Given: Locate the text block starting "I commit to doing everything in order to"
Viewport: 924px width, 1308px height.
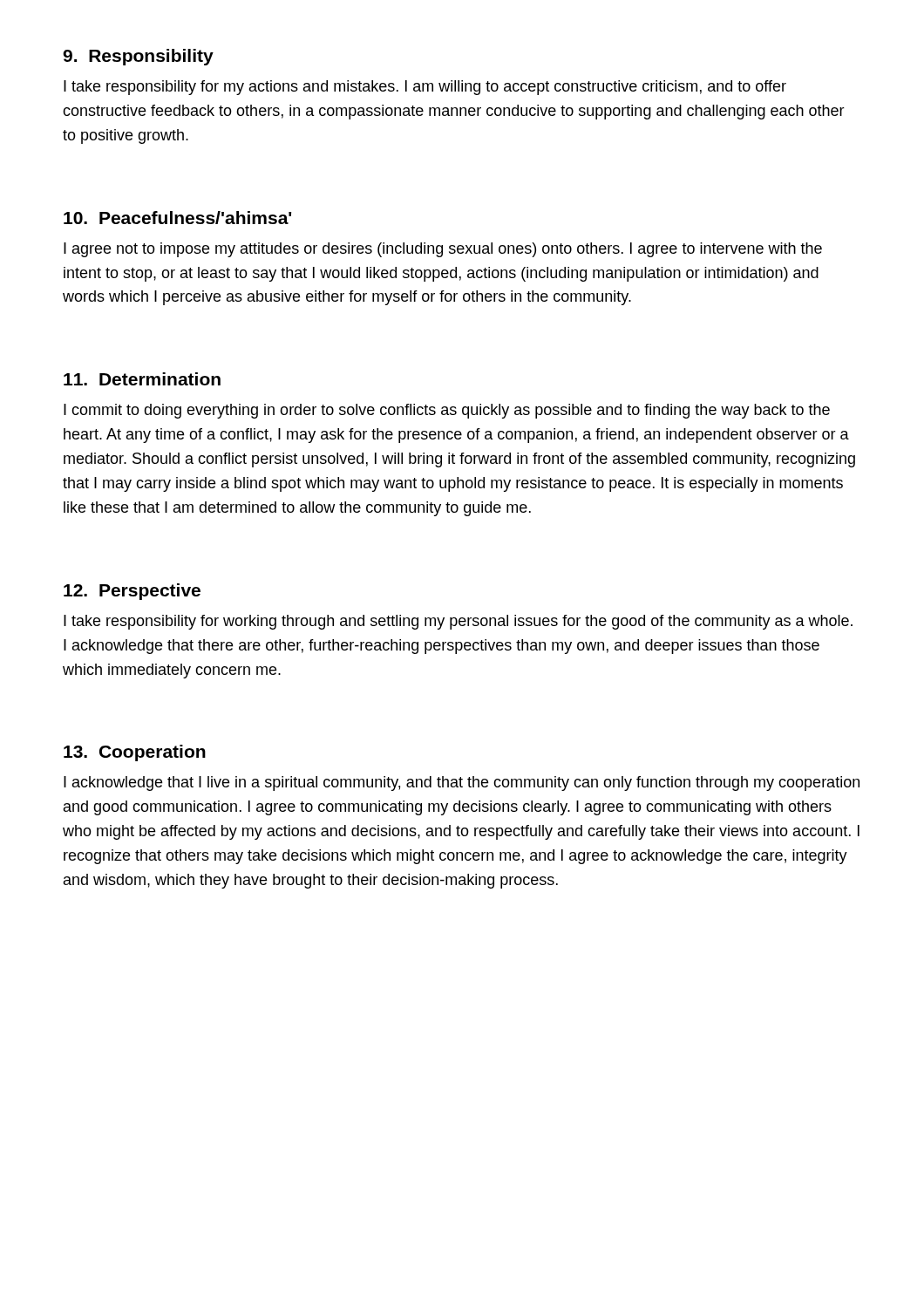Looking at the screenshot, I should 459,459.
